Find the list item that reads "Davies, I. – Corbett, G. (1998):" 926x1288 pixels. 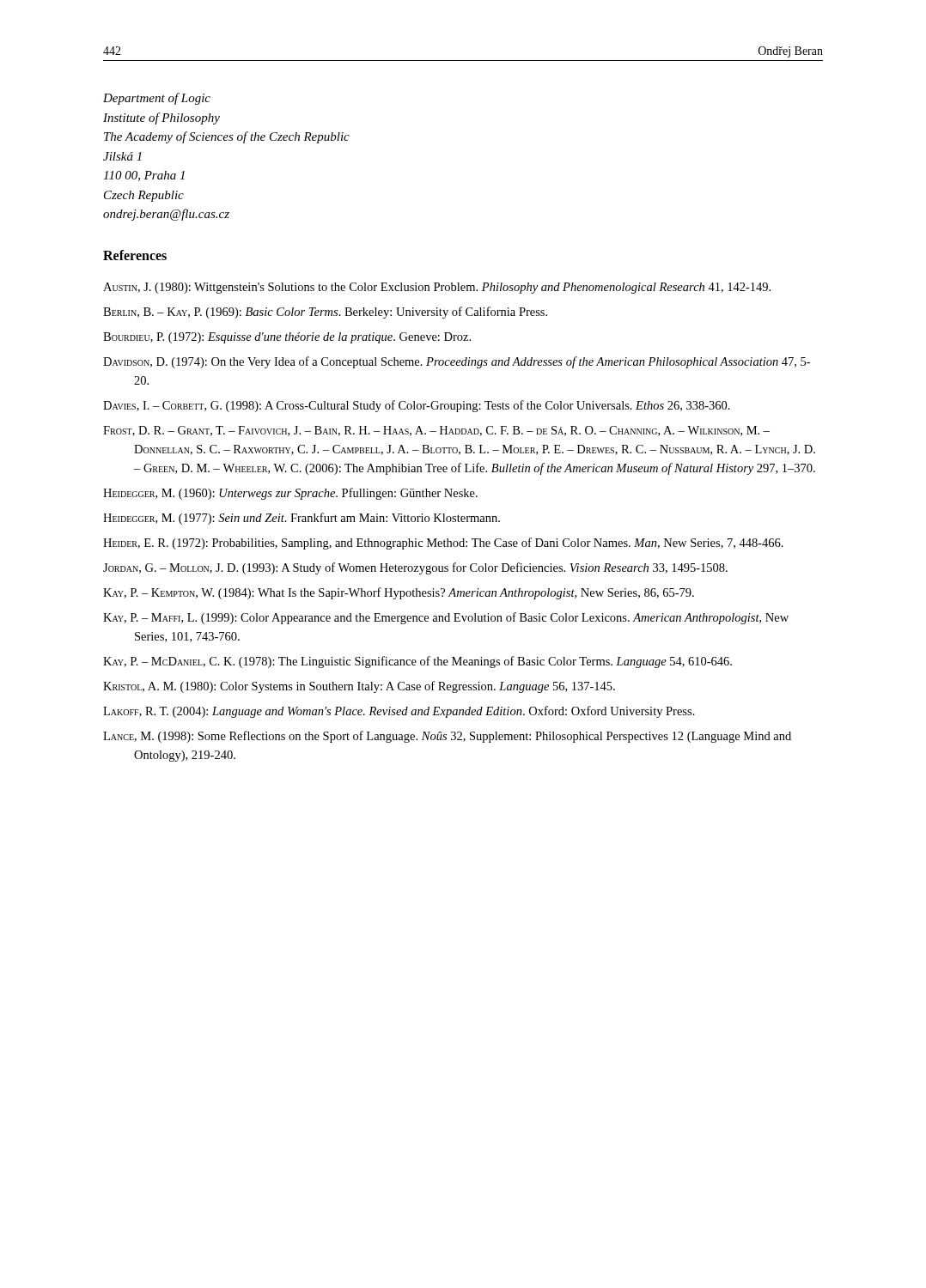coord(417,405)
